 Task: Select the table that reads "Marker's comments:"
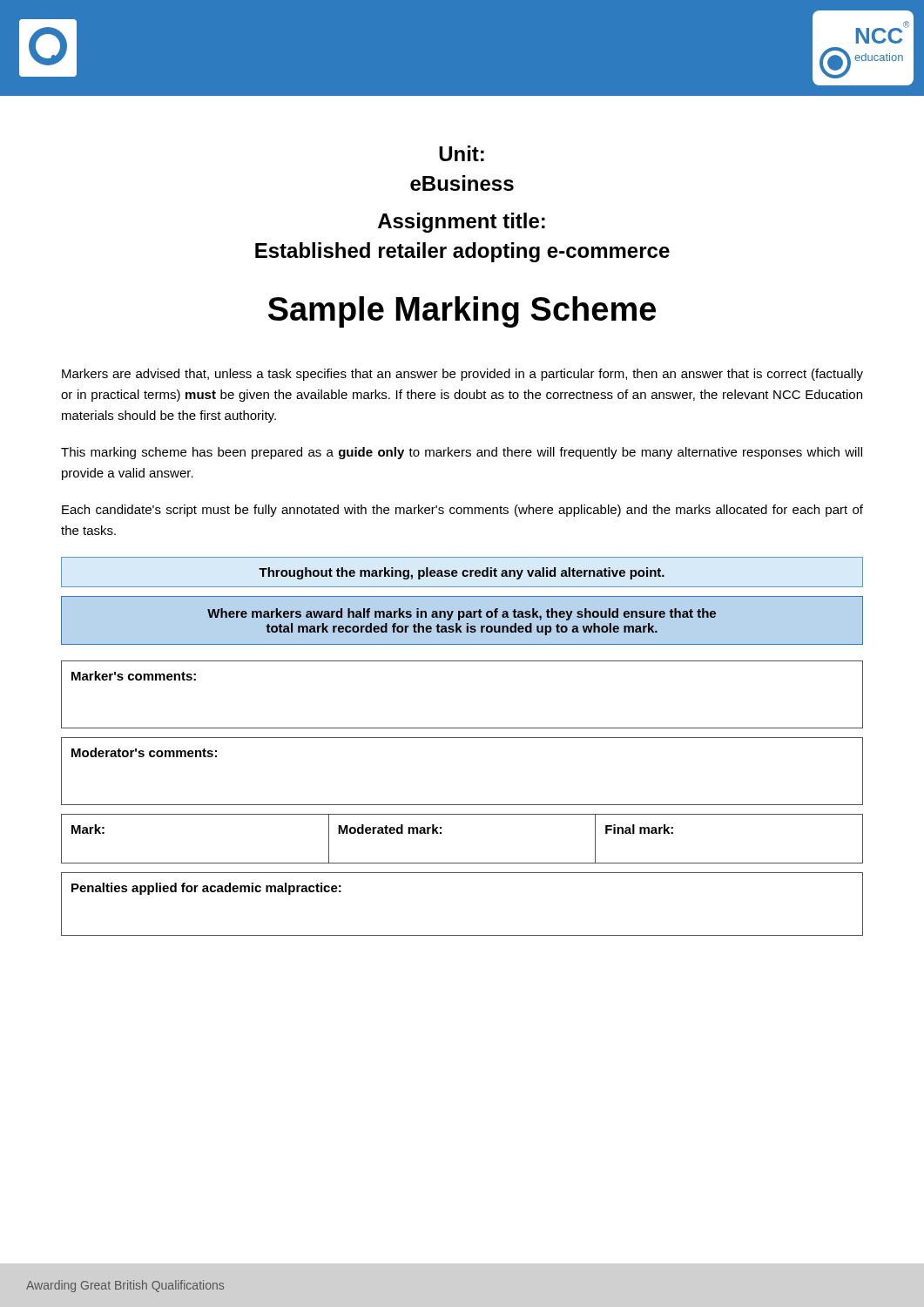tap(462, 695)
